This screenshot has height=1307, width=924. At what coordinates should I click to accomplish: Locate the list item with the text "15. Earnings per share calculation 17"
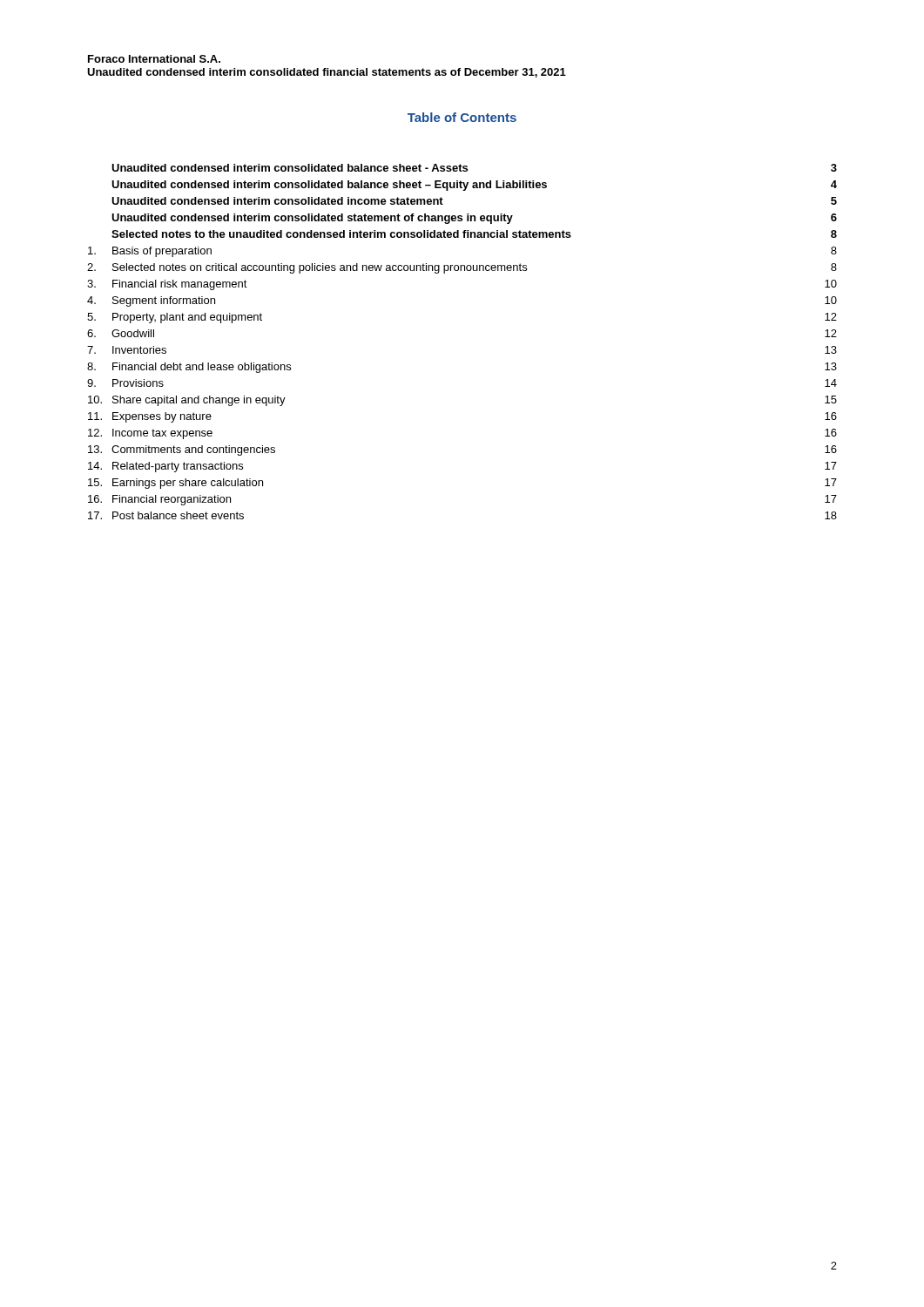(x=174, y=483)
